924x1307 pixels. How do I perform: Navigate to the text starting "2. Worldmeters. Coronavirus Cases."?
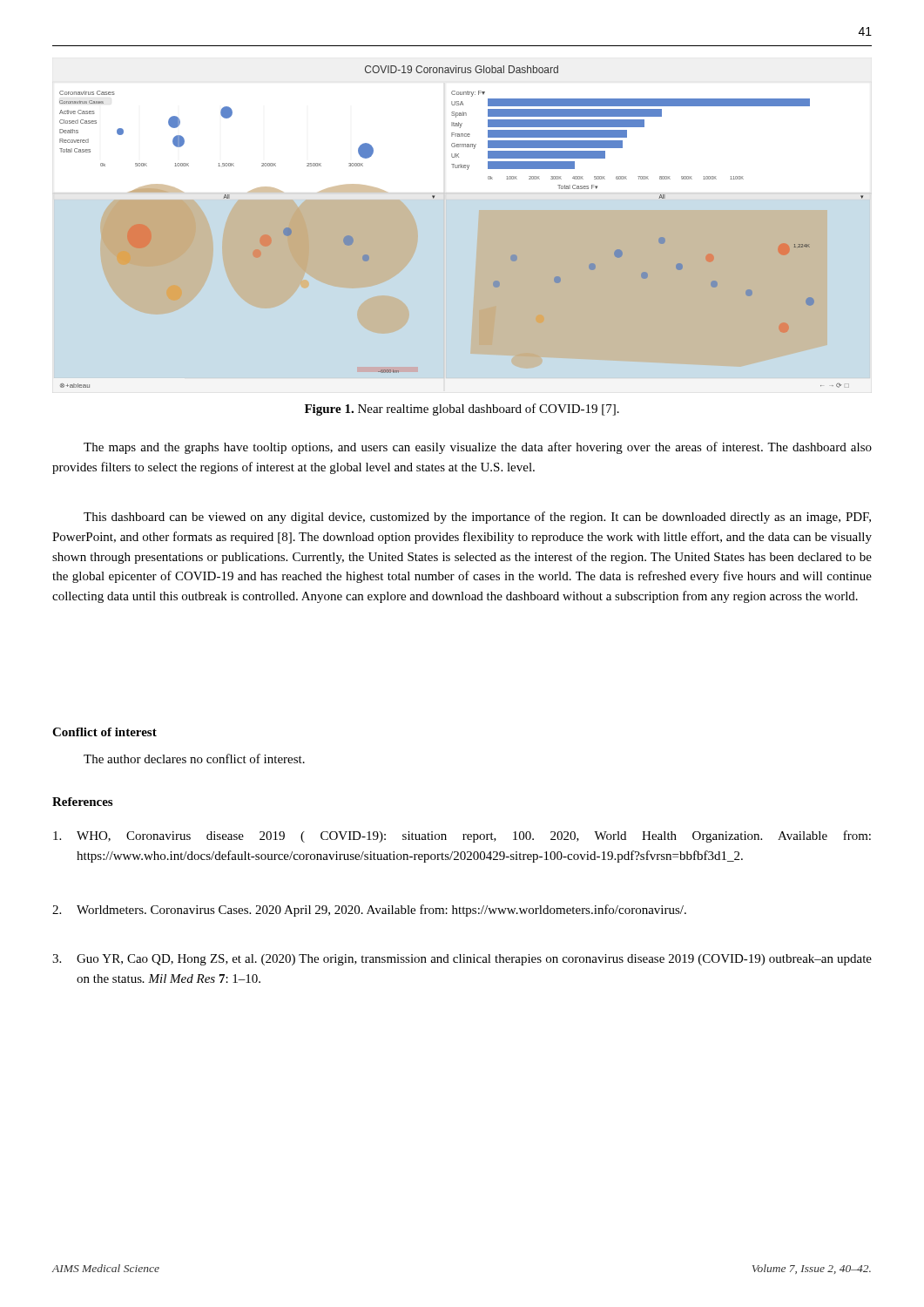pyautogui.click(x=462, y=910)
